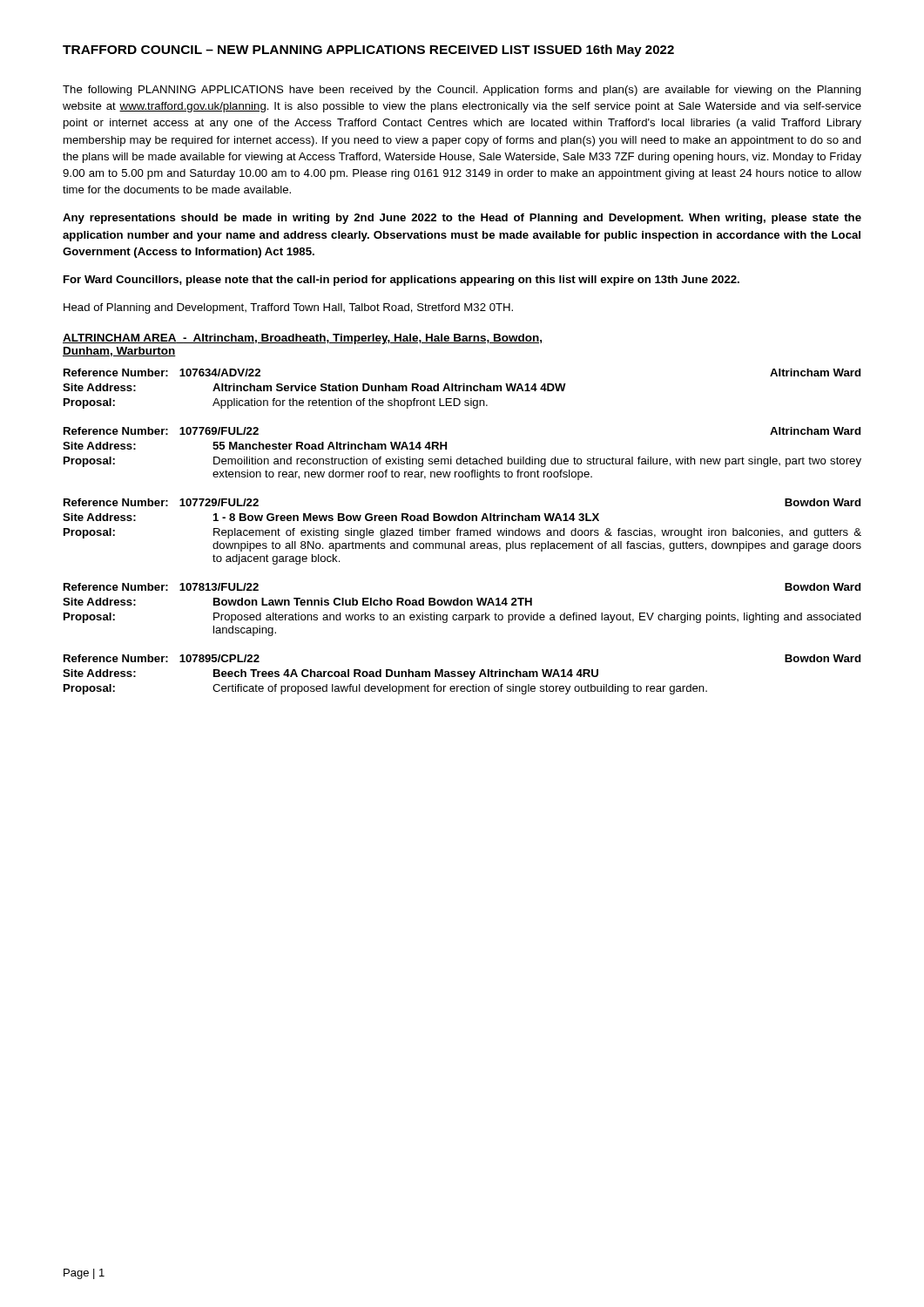Select the region starting "Reference Number: 107729/FUL/22 Bowdon Ward Site Address:"
Viewport: 924px width, 1307px height.
click(462, 531)
